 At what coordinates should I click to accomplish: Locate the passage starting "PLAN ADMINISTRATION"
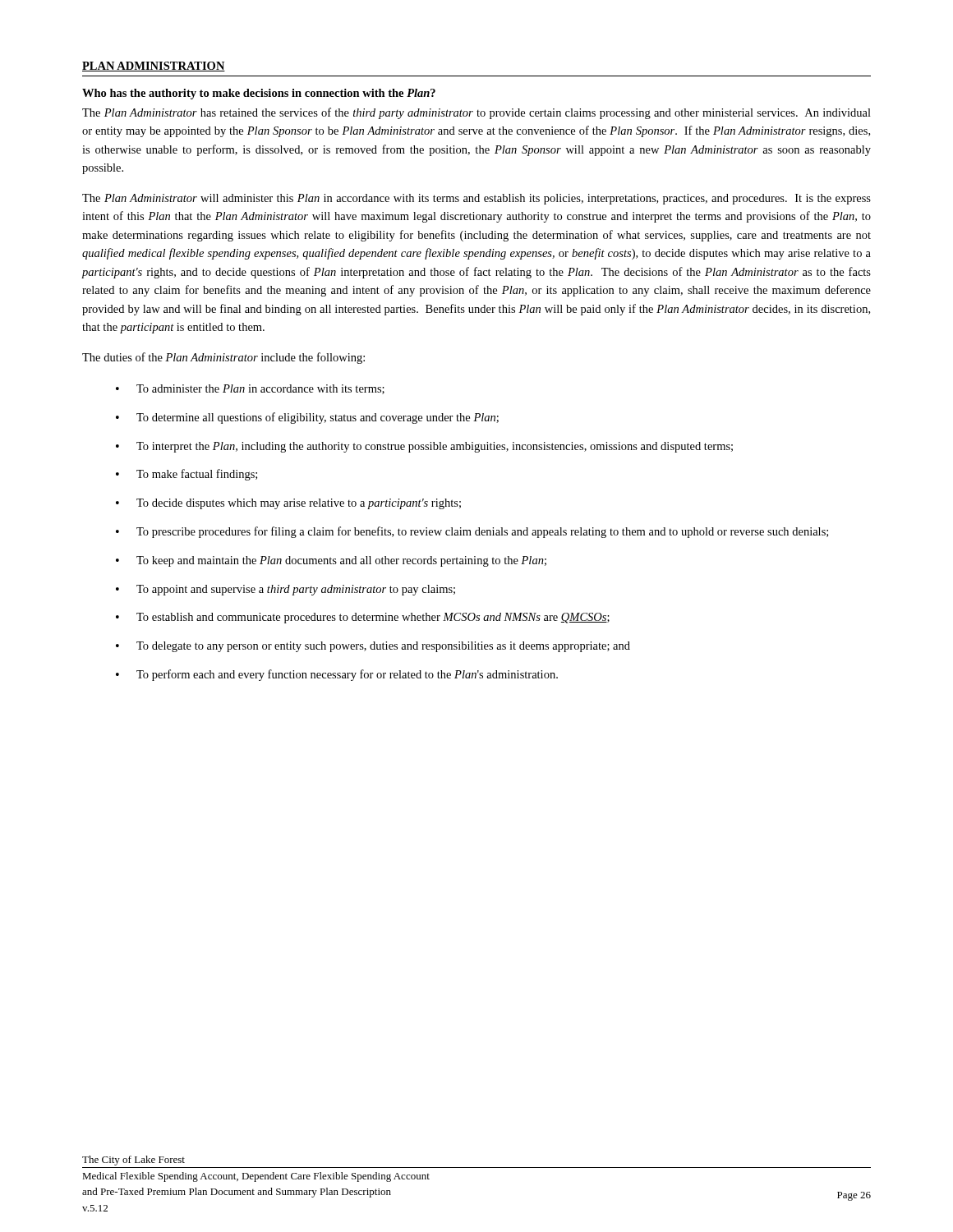point(153,66)
